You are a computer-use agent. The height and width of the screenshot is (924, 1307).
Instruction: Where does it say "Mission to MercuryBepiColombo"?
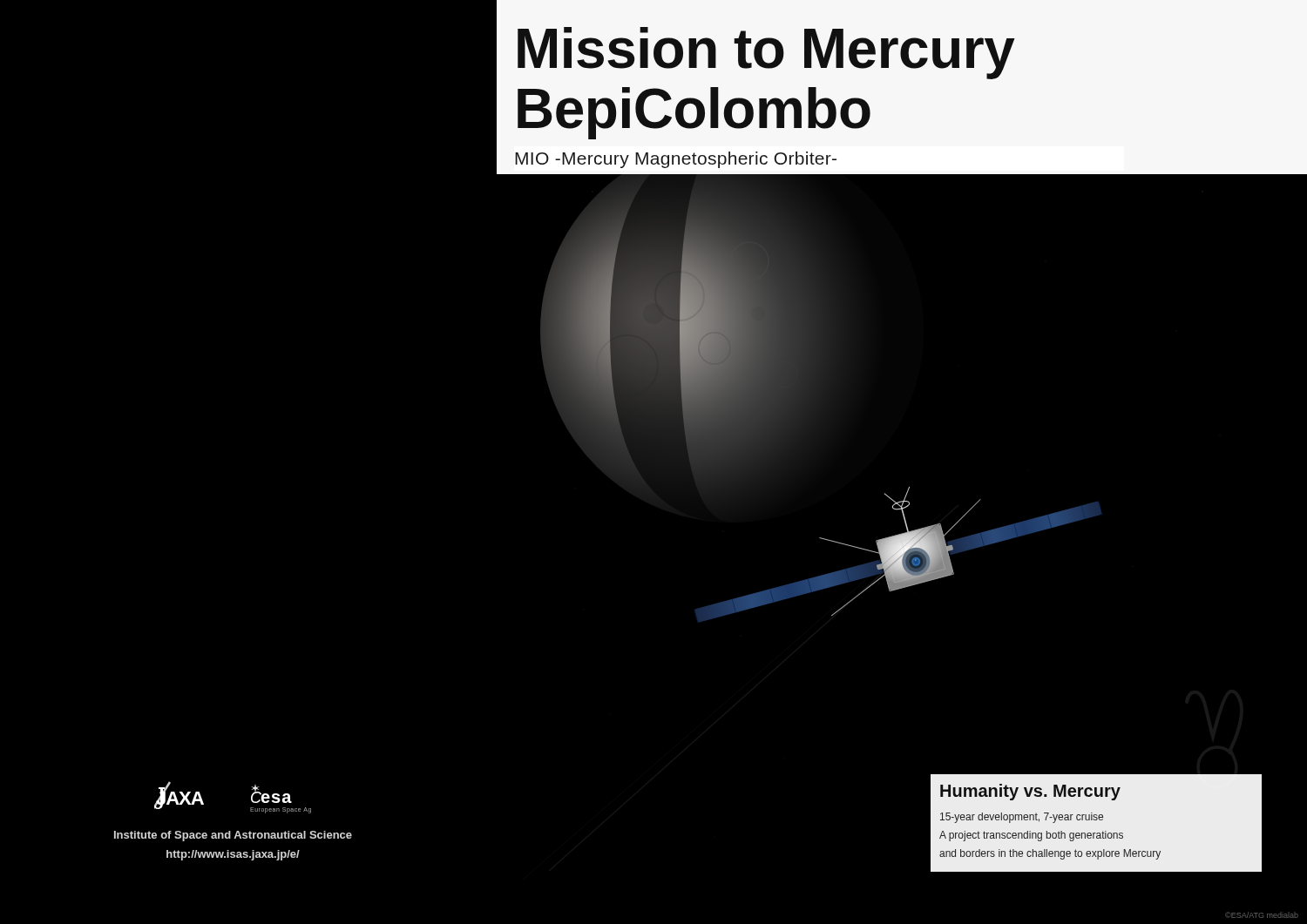point(880,80)
